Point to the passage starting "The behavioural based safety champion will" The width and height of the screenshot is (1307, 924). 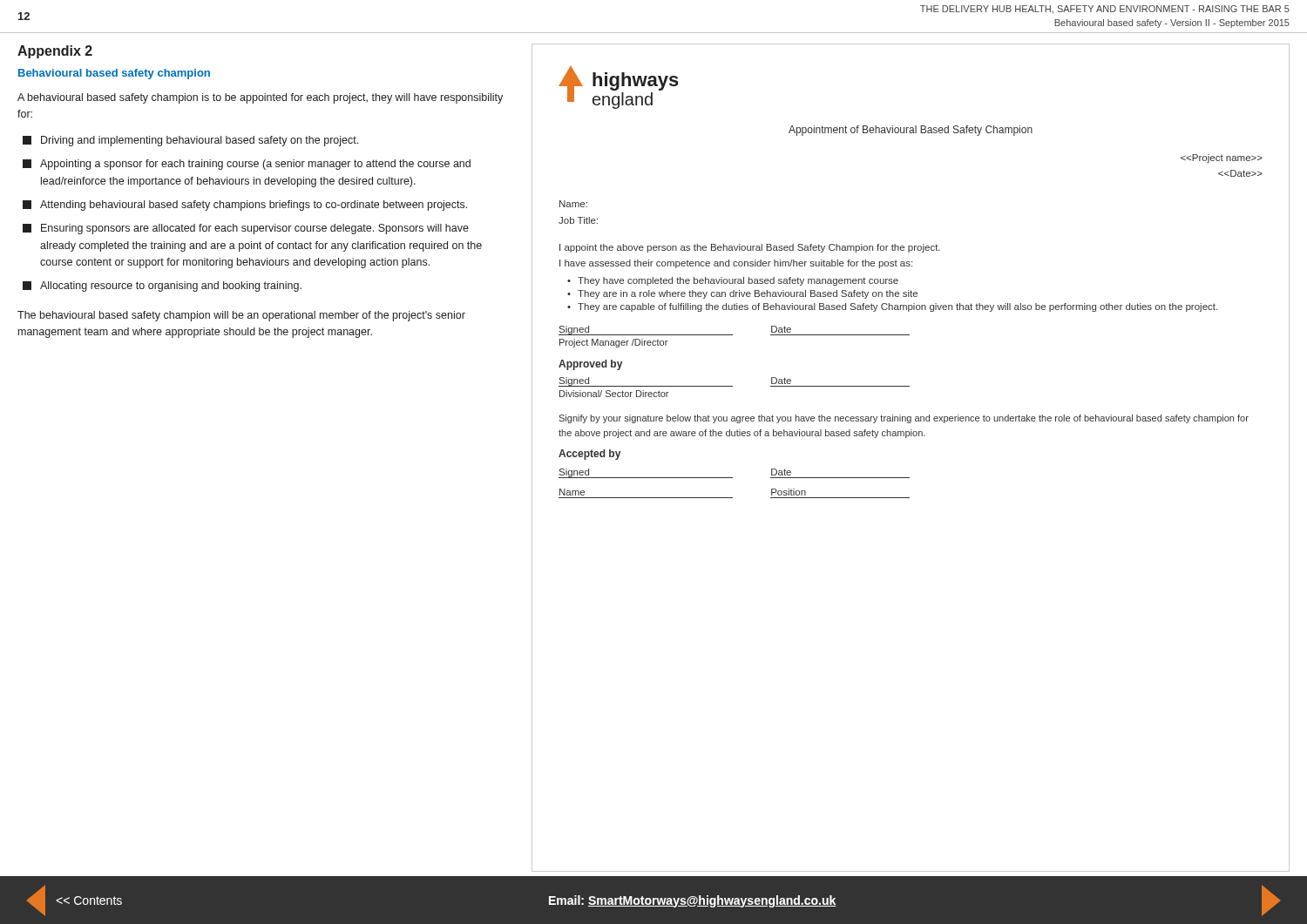coord(241,323)
